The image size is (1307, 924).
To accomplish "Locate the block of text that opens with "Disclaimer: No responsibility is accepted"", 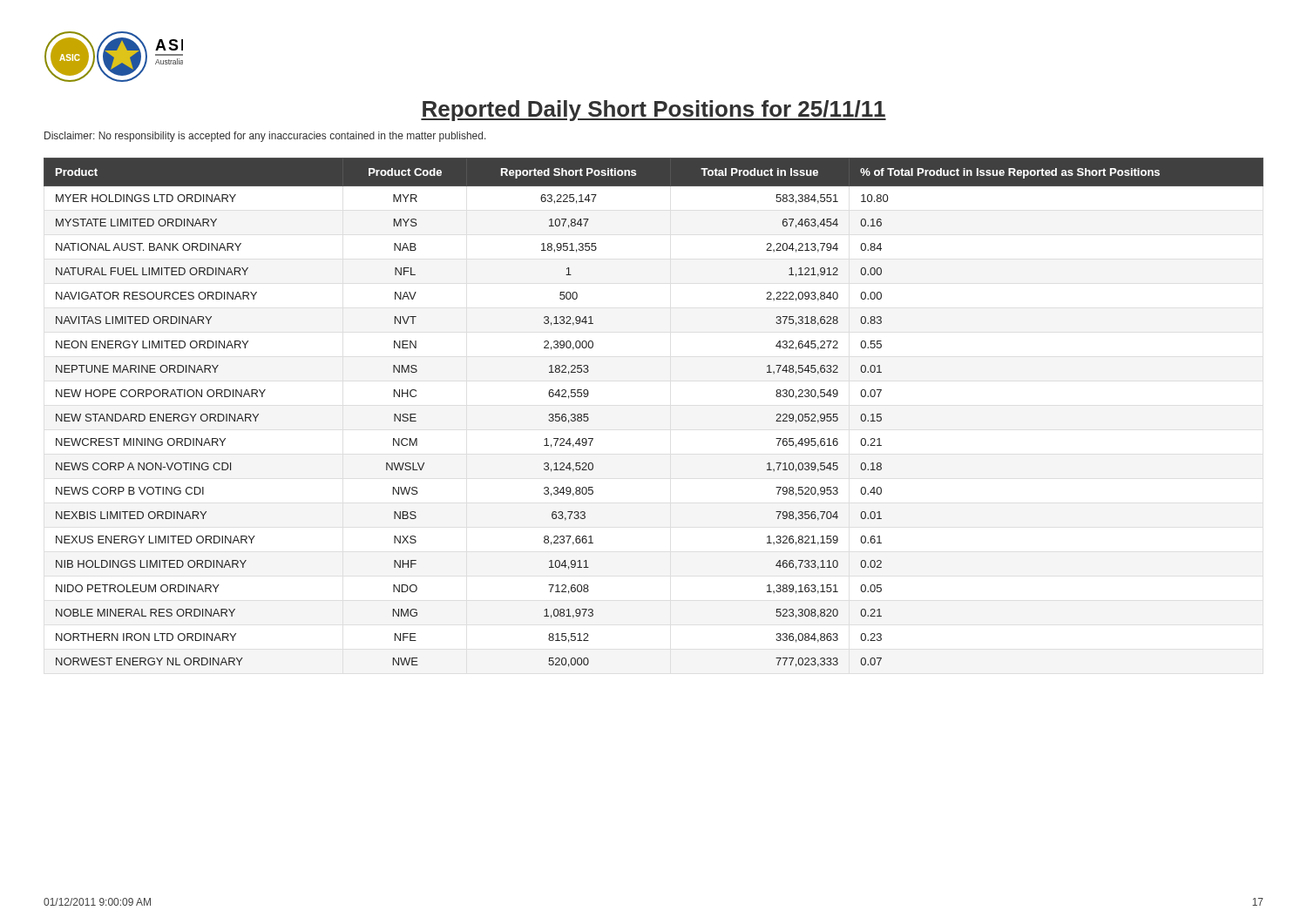I will [265, 136].
